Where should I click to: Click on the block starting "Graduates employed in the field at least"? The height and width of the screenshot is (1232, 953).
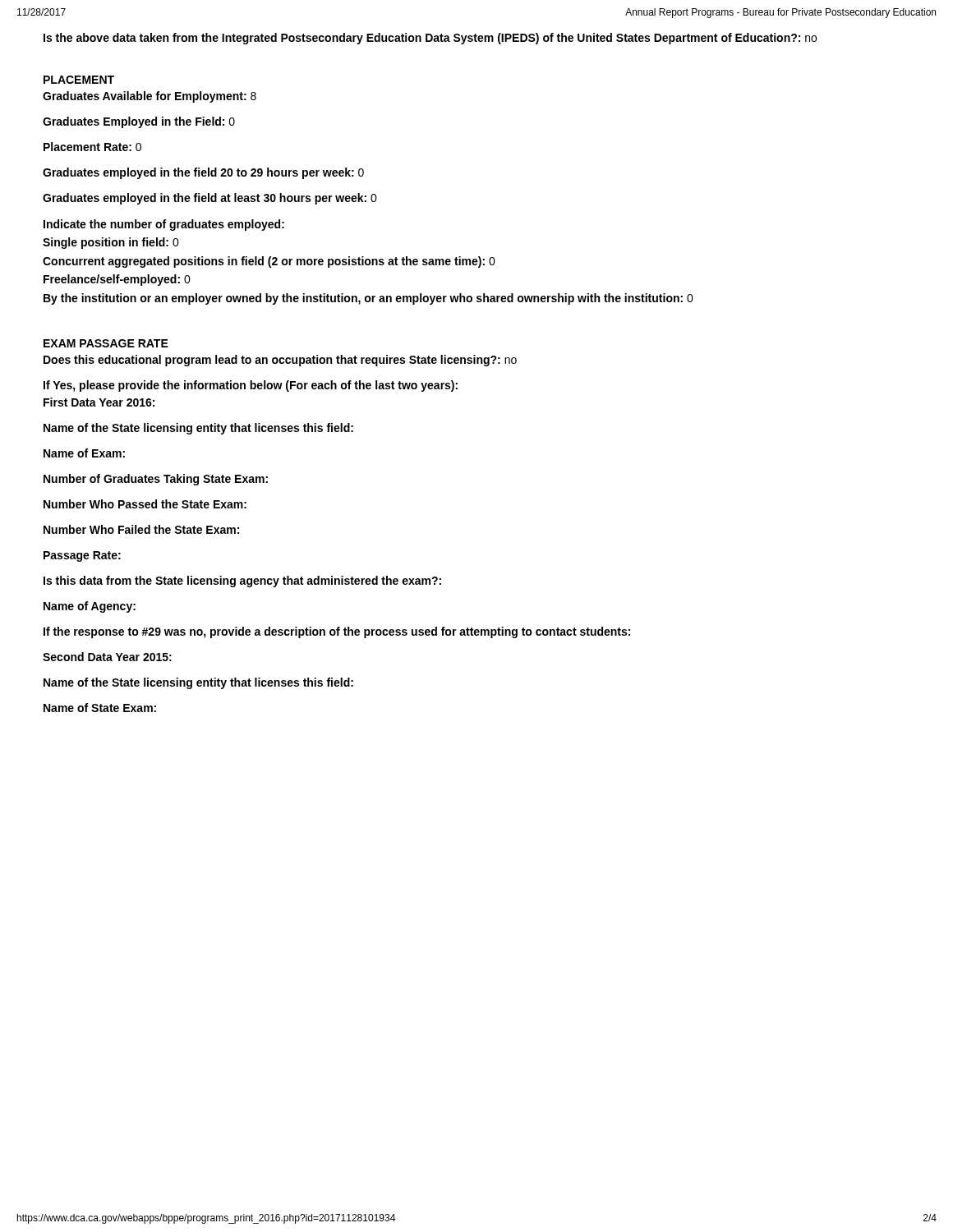coord(210,198)
